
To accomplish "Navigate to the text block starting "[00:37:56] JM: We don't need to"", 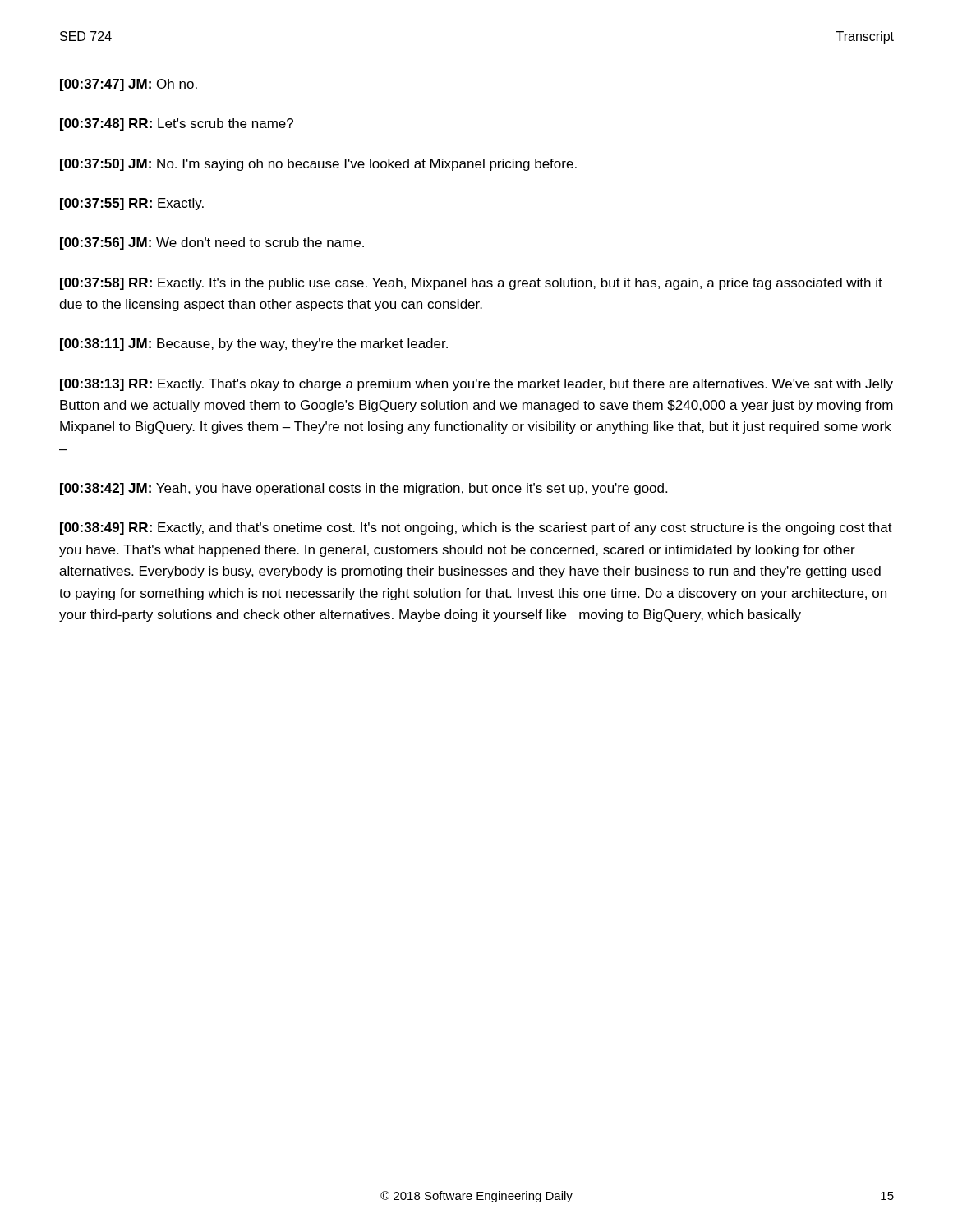I will point(212,243).
